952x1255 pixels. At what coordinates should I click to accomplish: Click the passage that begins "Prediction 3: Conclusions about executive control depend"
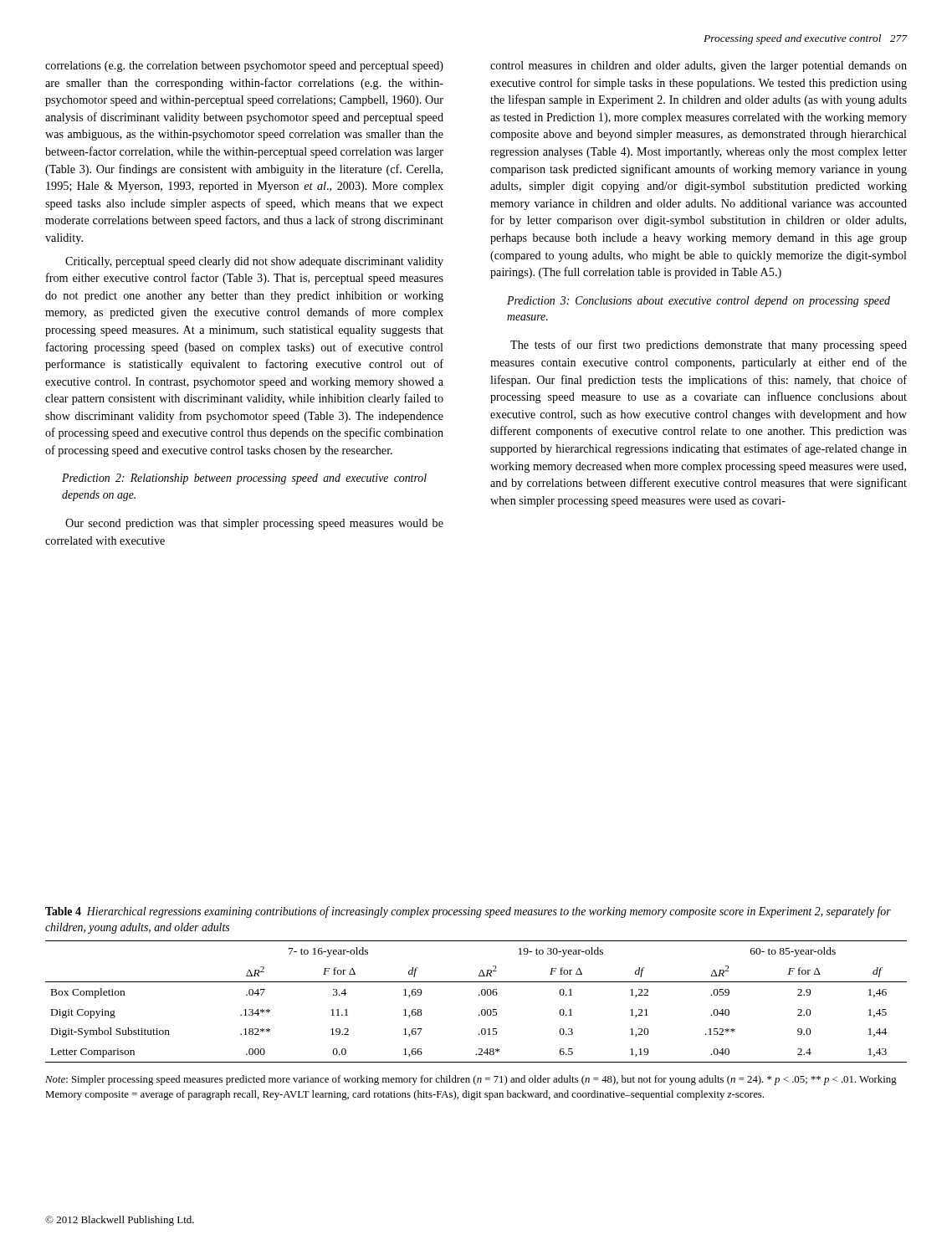tap(699, 309)
